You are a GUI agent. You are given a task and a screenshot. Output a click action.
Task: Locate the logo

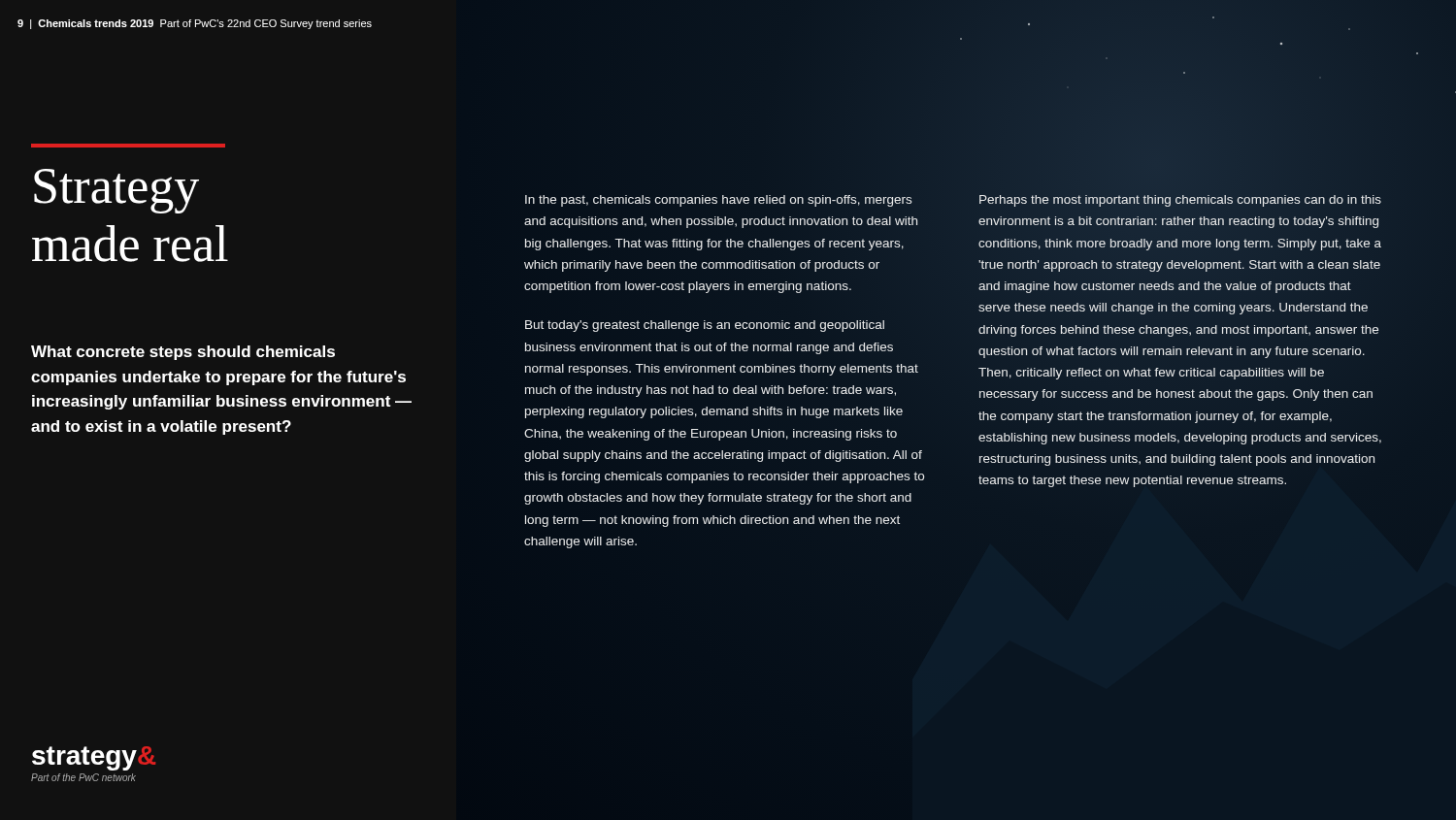point(94,763)
